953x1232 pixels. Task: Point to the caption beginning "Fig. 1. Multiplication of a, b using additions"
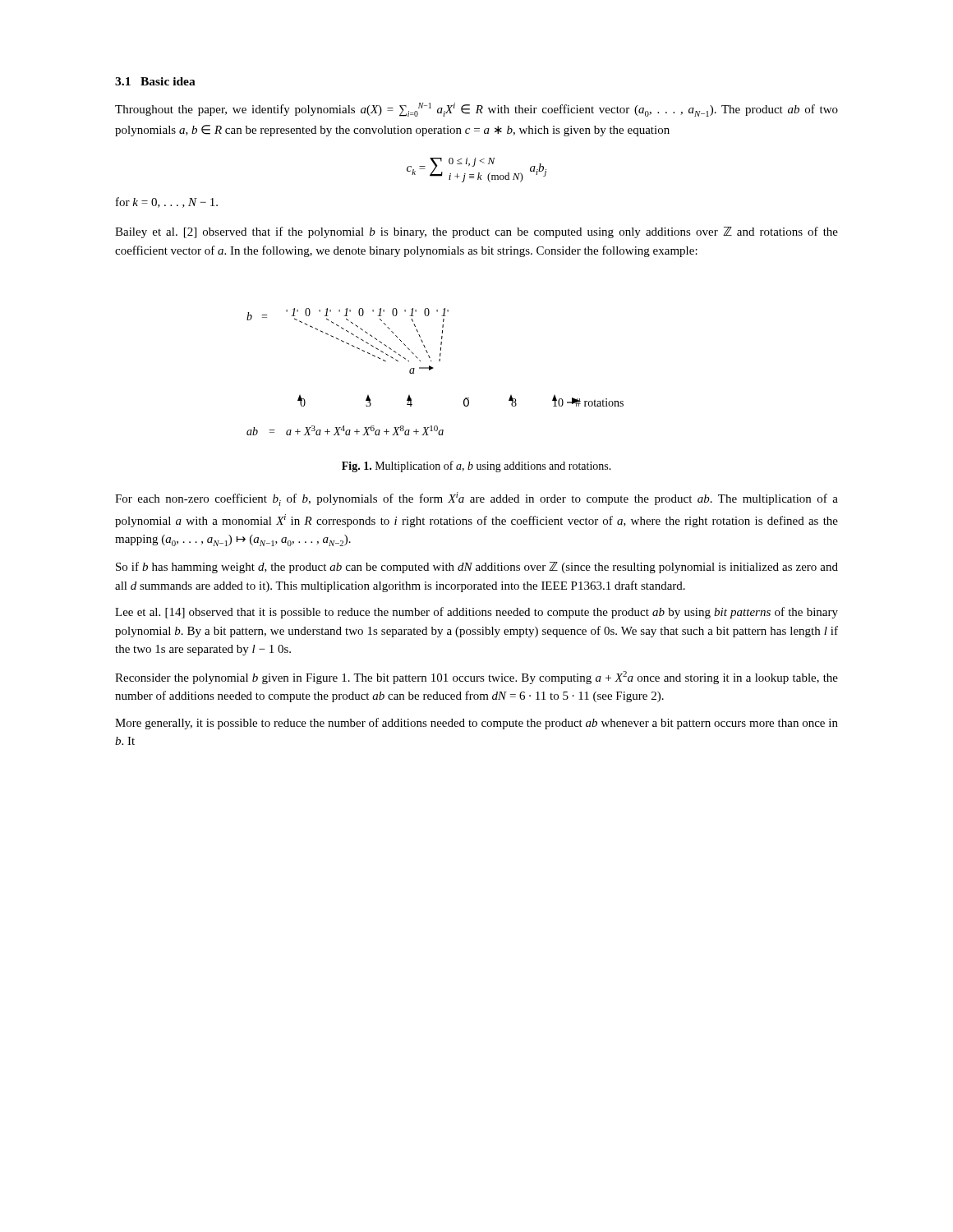476,466
